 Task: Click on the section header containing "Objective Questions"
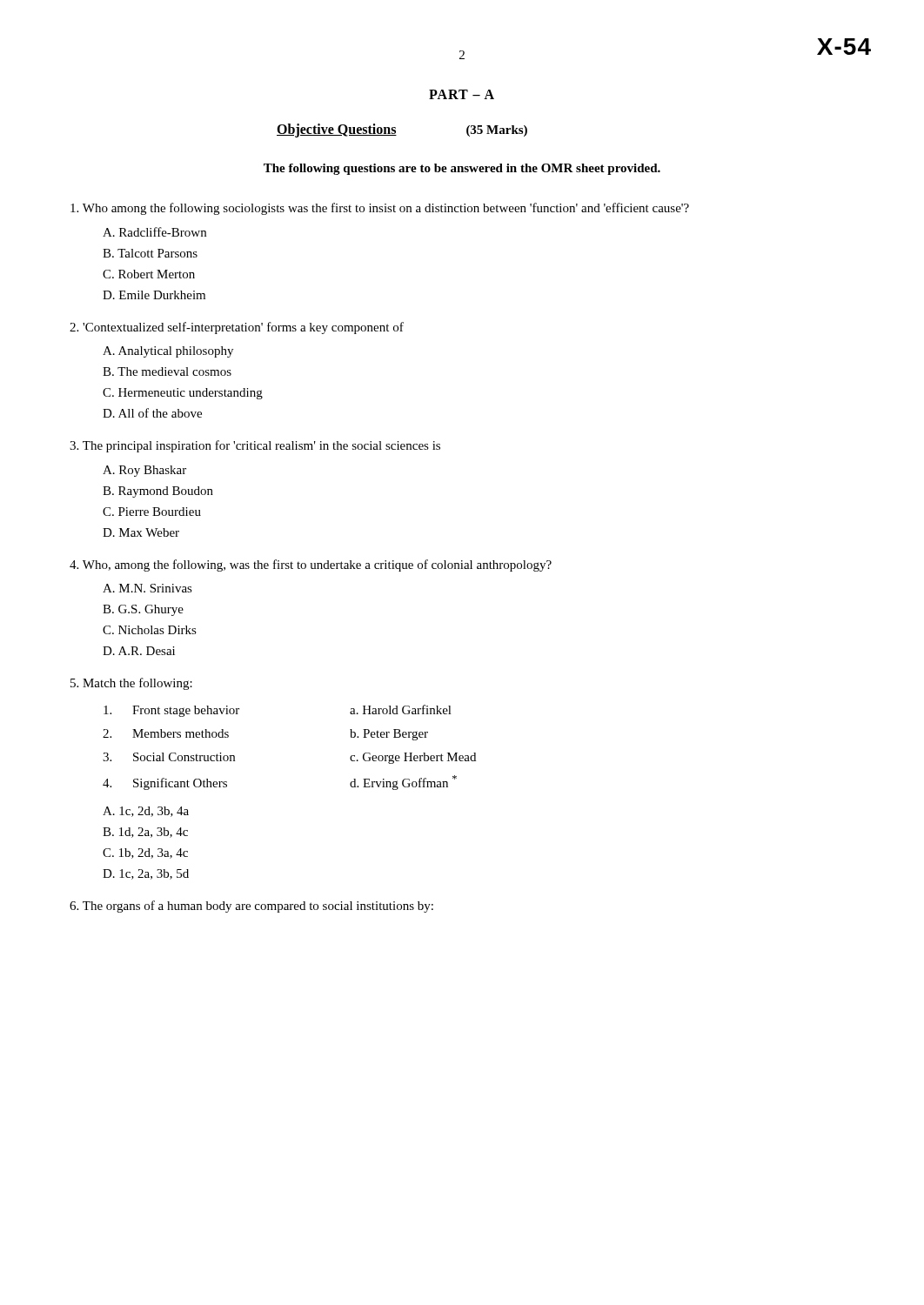point(336,129)
